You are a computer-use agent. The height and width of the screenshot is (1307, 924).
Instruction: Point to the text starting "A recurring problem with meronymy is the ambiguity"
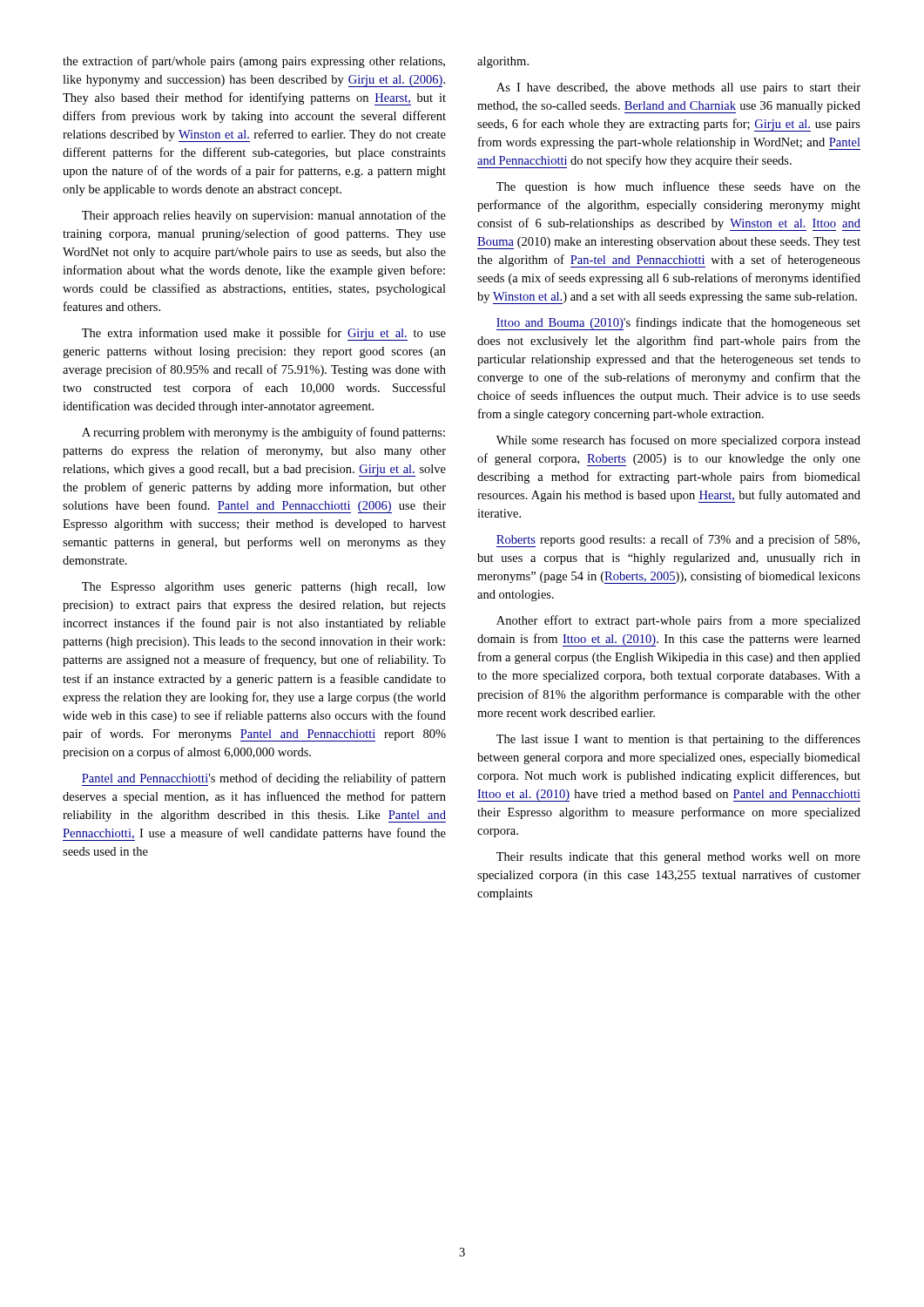tap(254, 497)
